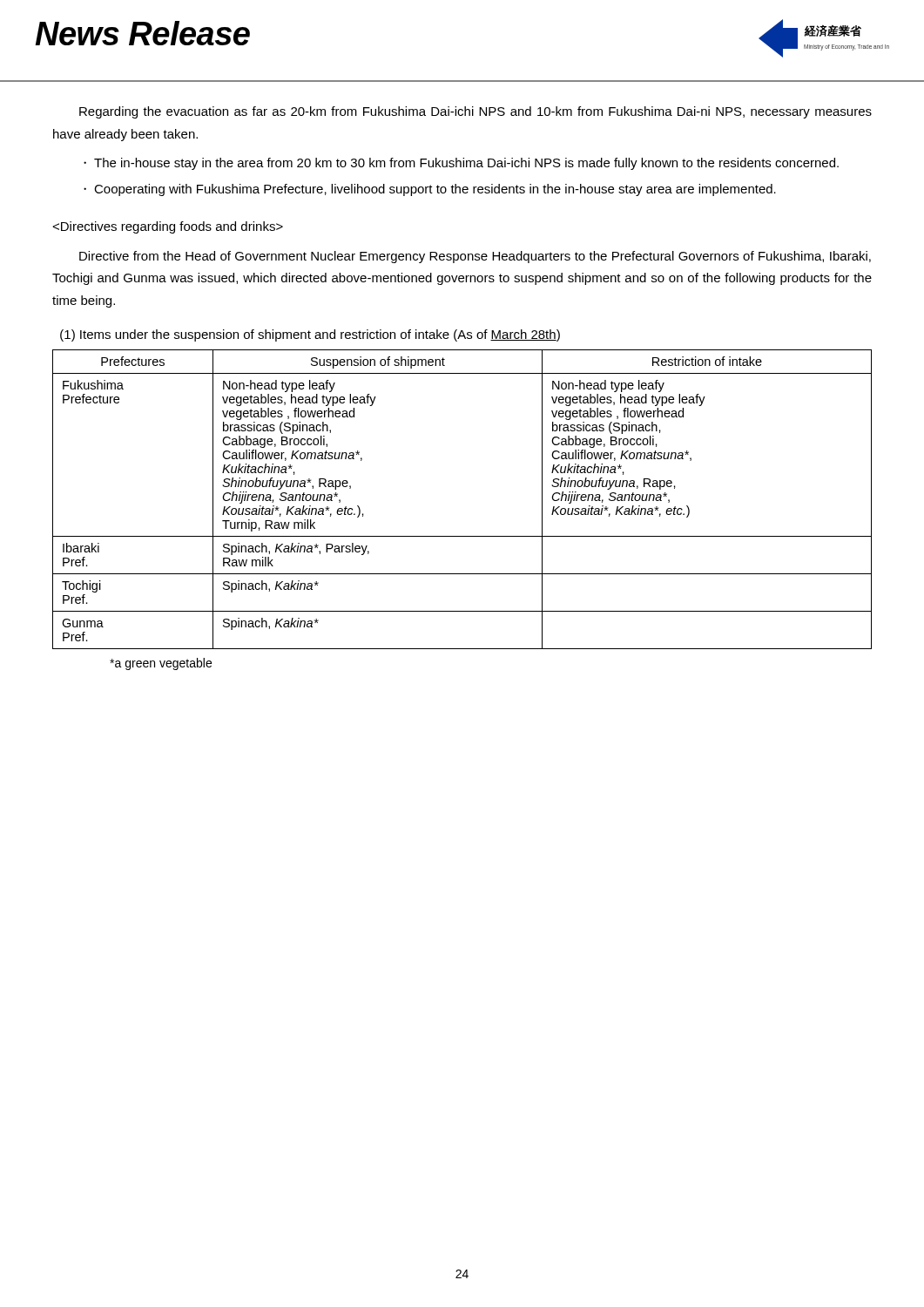This screenshot has width=924, height=1307.
Task: Click the passage that begins "The in-house stay in the area"
Action: [467, 163]
